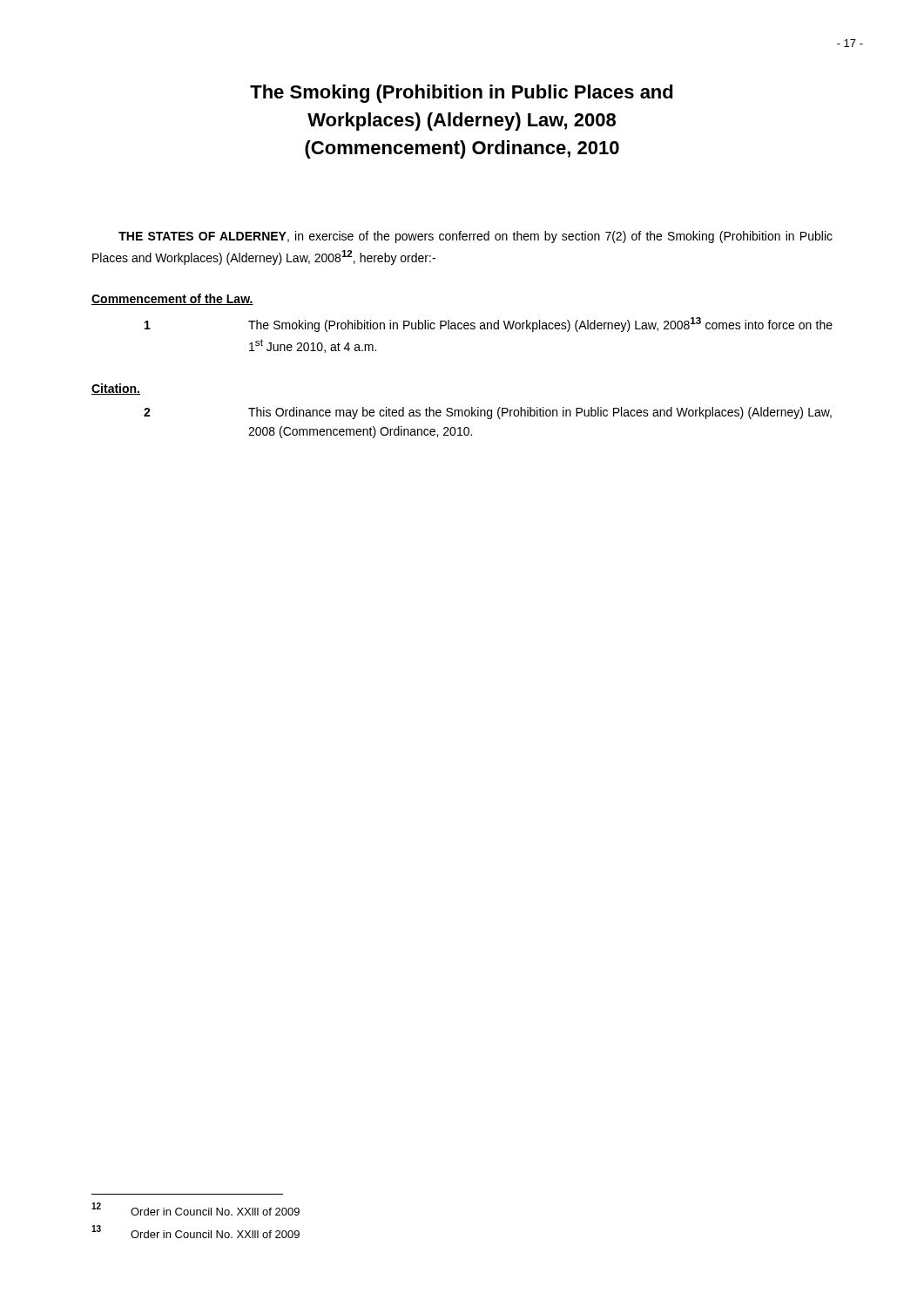Select the text starting "The Smoking (Prohibition in Public Places andWorkplaces) (Alderney)"

pyautogui.click(x=462, y=120)
